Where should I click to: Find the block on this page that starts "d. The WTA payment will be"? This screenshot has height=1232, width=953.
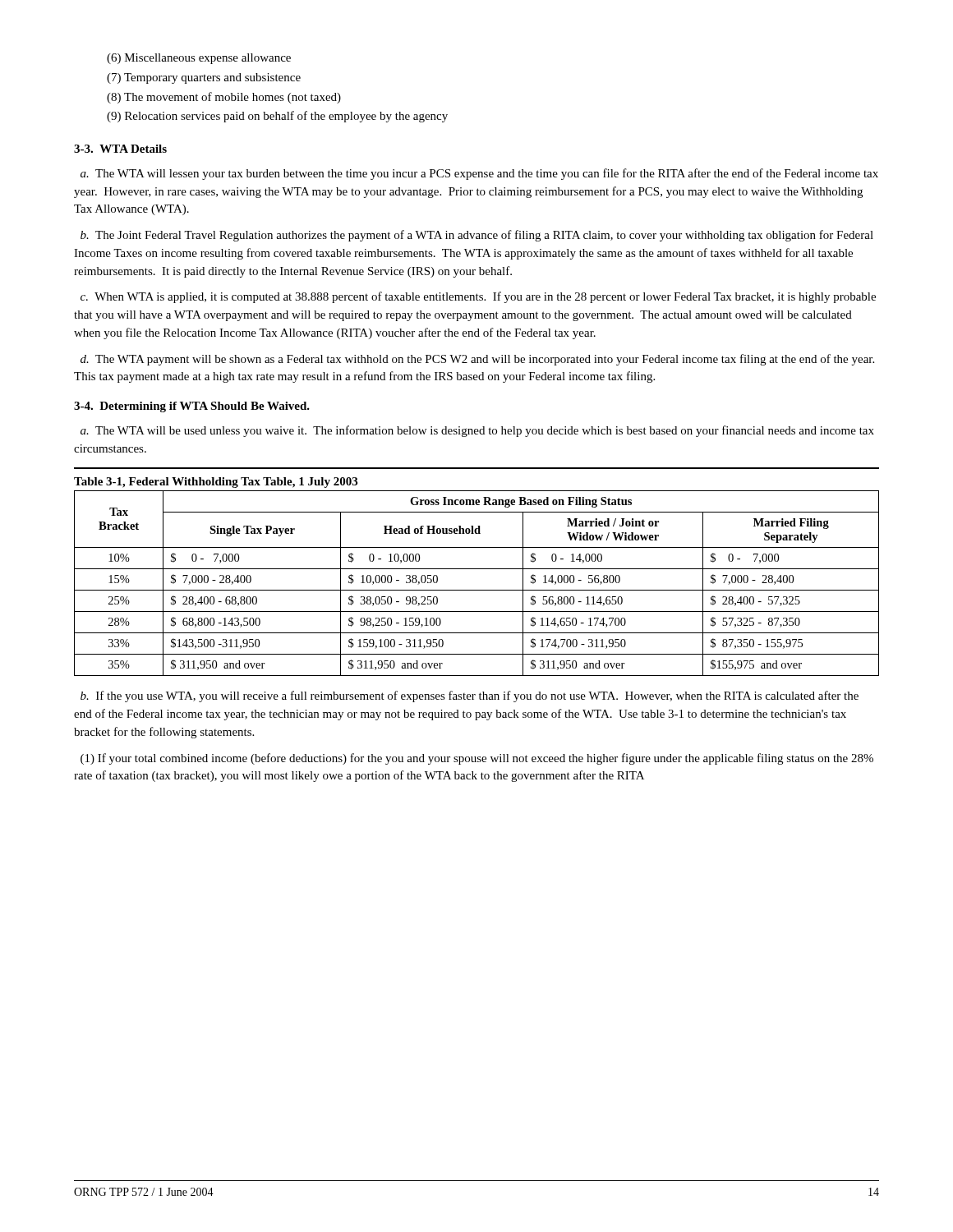476,367
